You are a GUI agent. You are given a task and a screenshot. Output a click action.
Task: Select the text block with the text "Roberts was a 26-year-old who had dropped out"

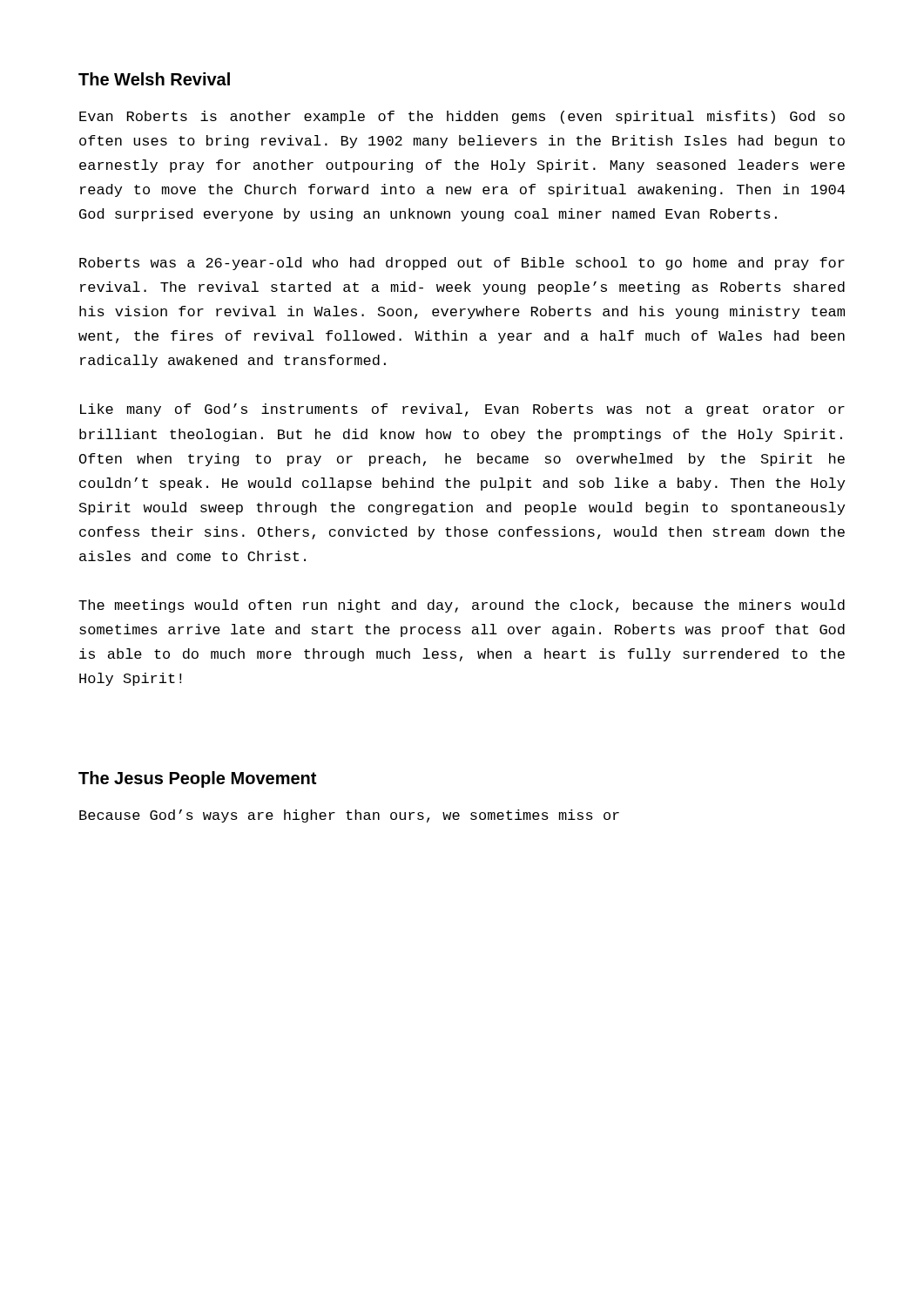pos(462,313)
